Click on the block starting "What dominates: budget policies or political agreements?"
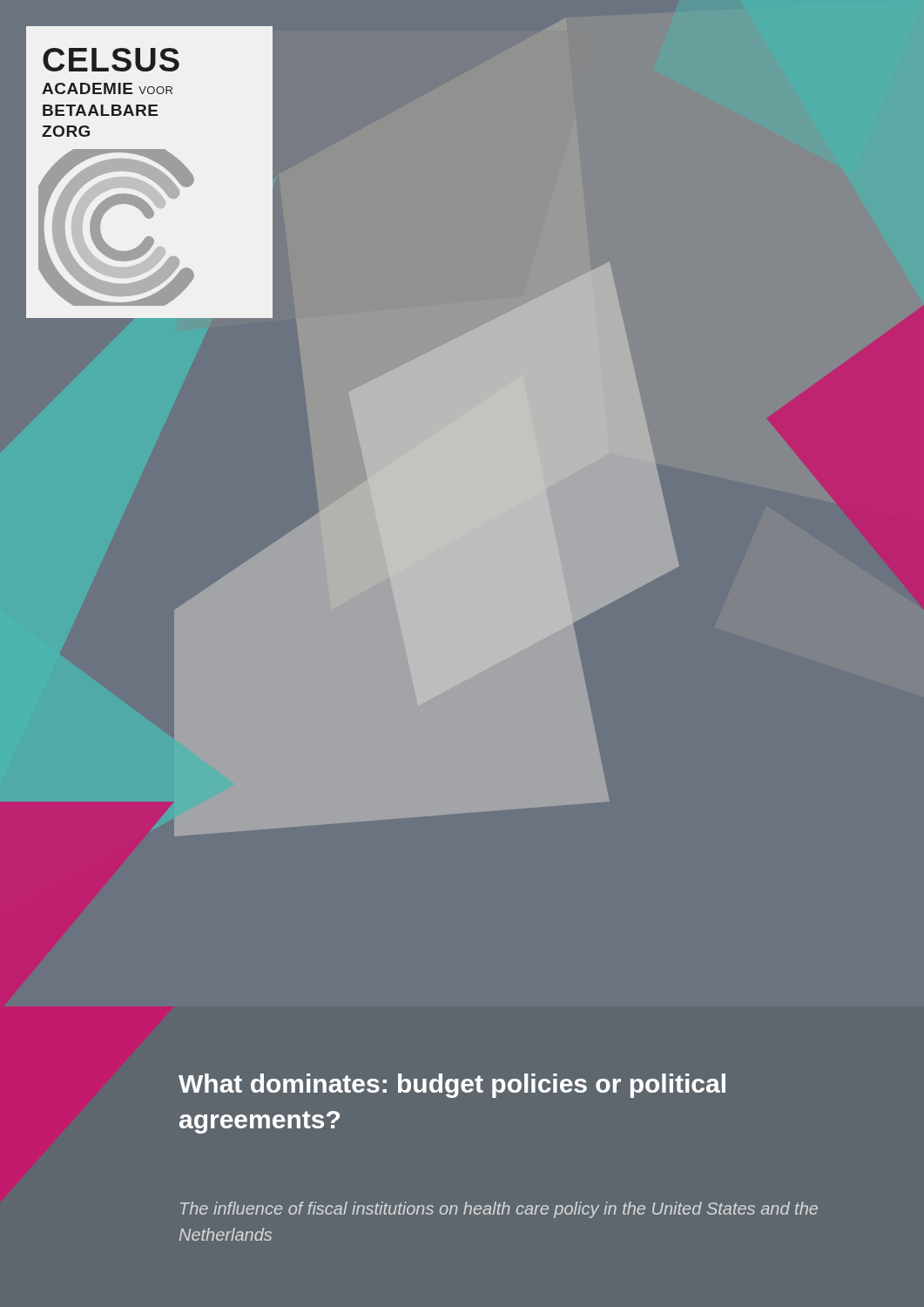The height and width of the screenshot is (1307, 924). tap(453, 1101)
